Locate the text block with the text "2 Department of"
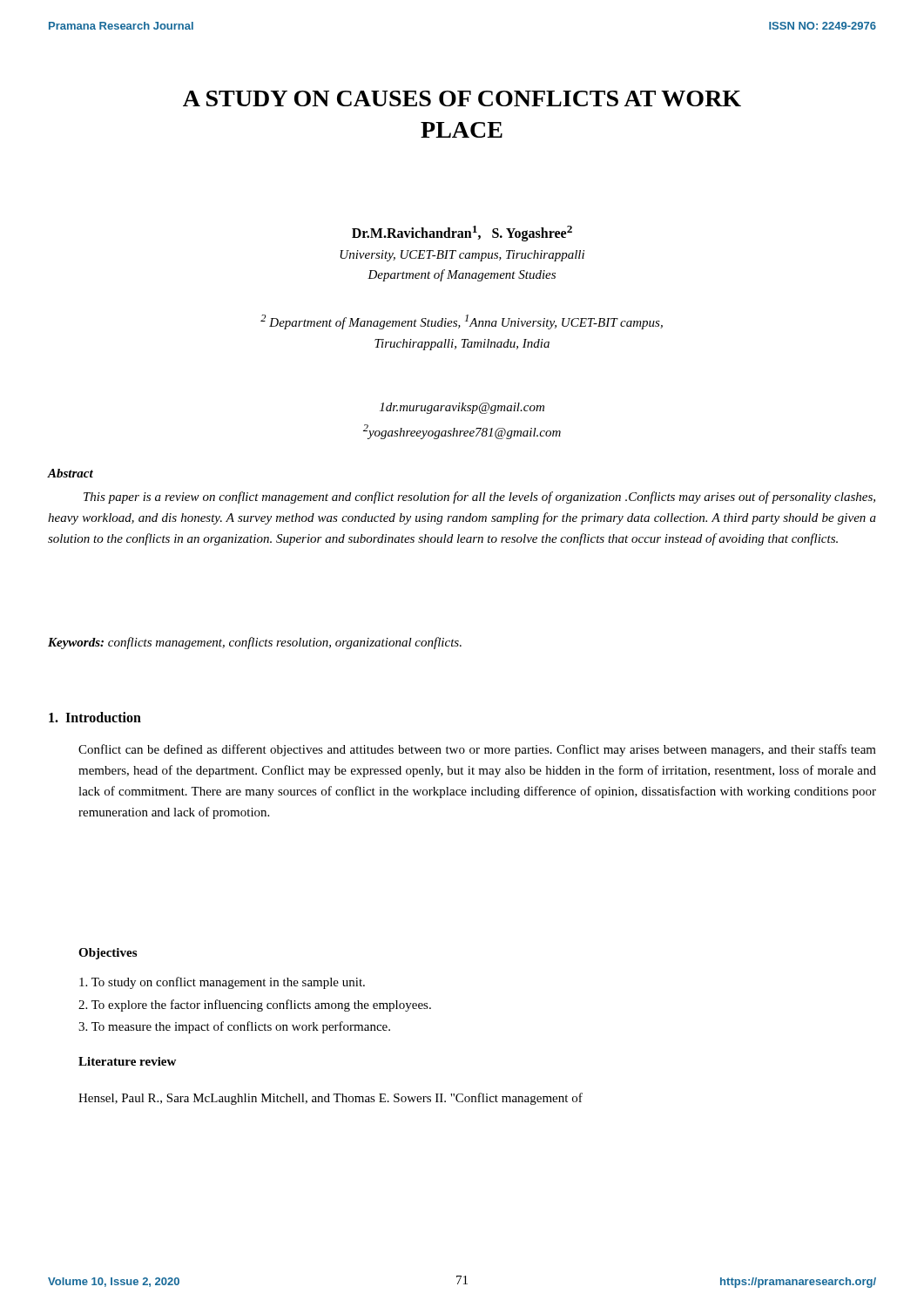 pos(462,331)
